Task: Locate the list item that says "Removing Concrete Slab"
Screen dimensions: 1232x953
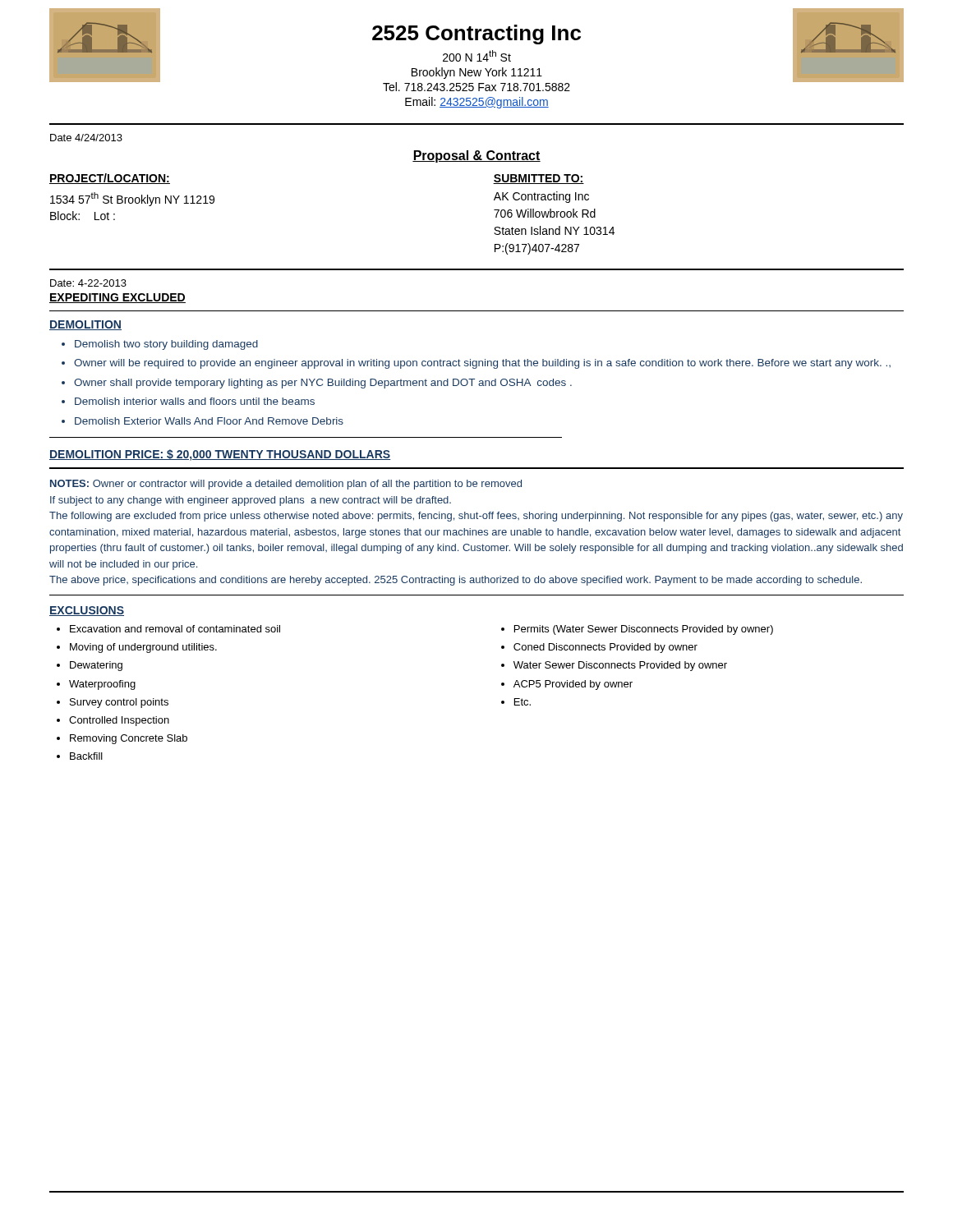Action: click(x=128, y=738)
